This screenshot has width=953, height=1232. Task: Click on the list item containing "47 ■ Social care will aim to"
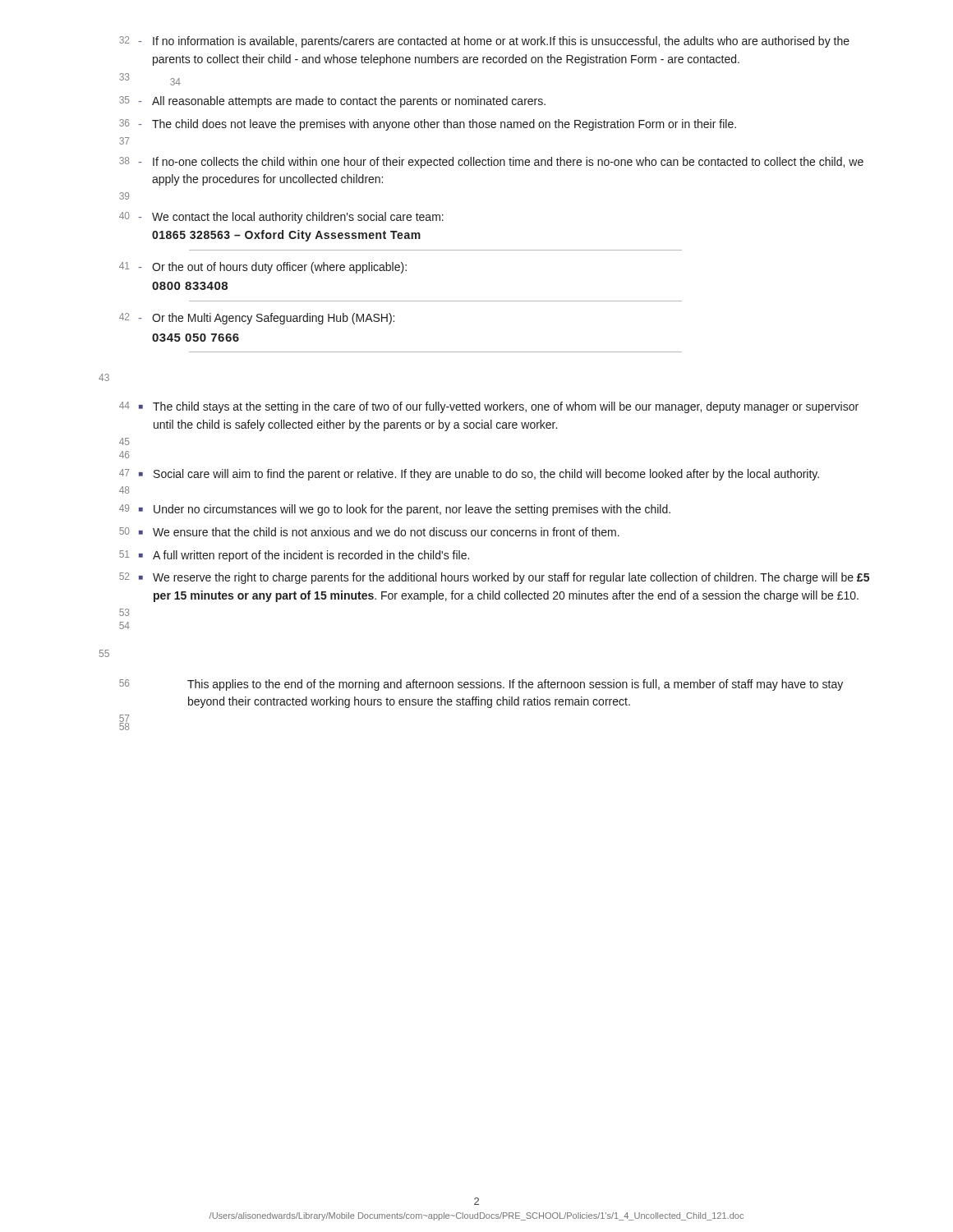(x=485, y=474)
